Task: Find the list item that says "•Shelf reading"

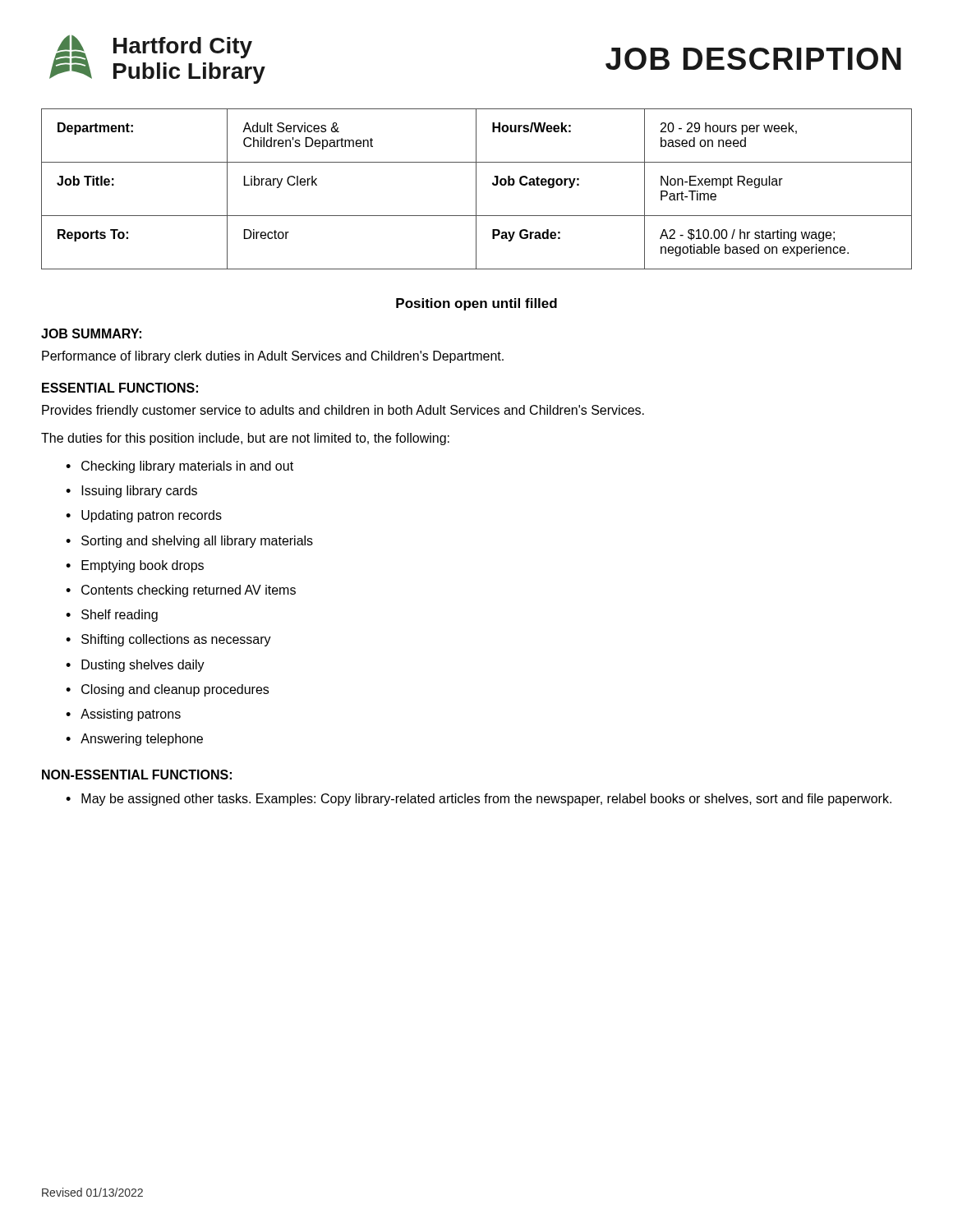Action: (x=112, y=616)
